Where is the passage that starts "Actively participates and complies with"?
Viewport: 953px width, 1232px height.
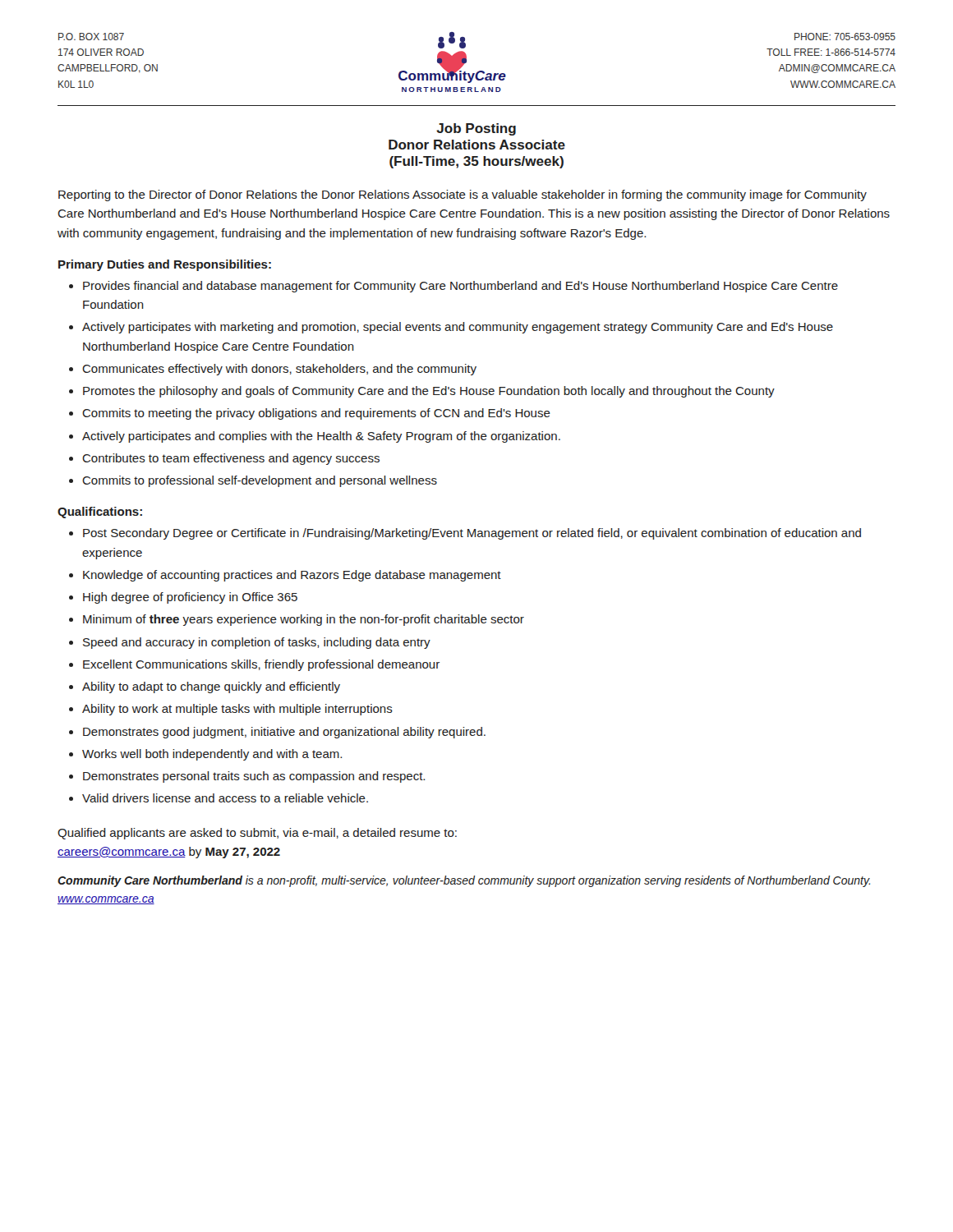coord(322,435)
